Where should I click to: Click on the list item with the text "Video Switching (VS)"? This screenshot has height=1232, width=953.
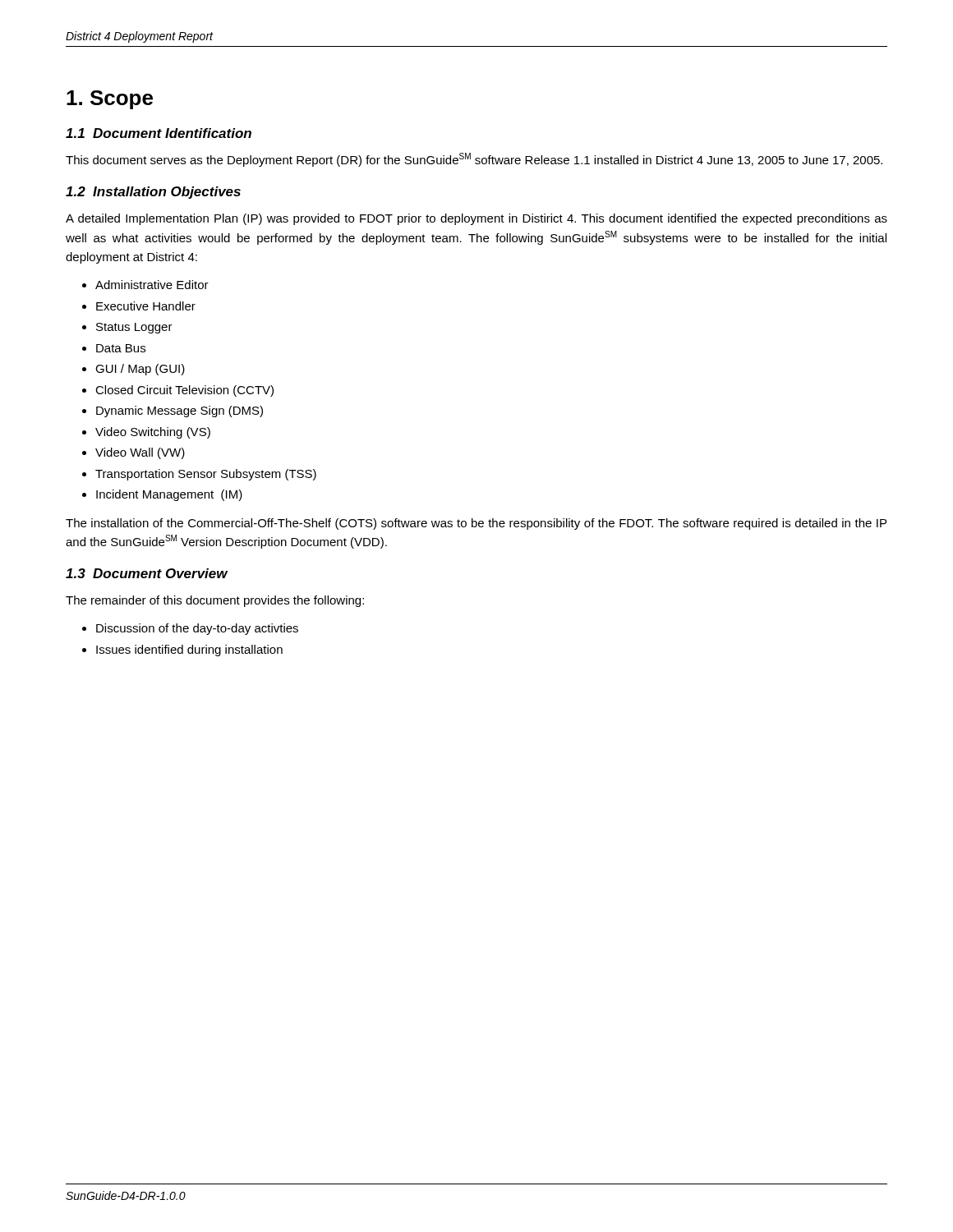(x=153, y=431)
